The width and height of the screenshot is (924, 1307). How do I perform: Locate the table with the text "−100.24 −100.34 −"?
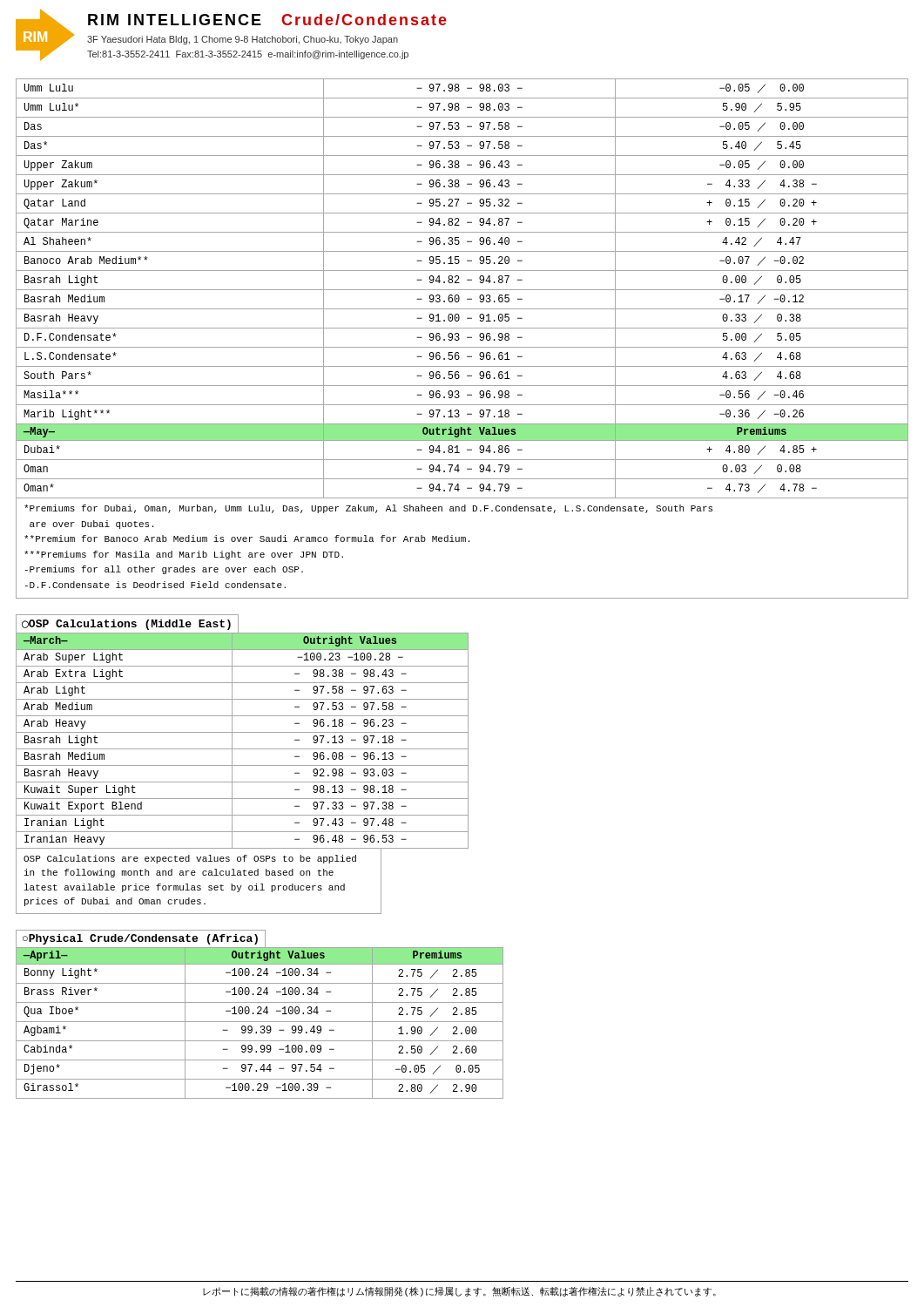[x=462, y=1023]
